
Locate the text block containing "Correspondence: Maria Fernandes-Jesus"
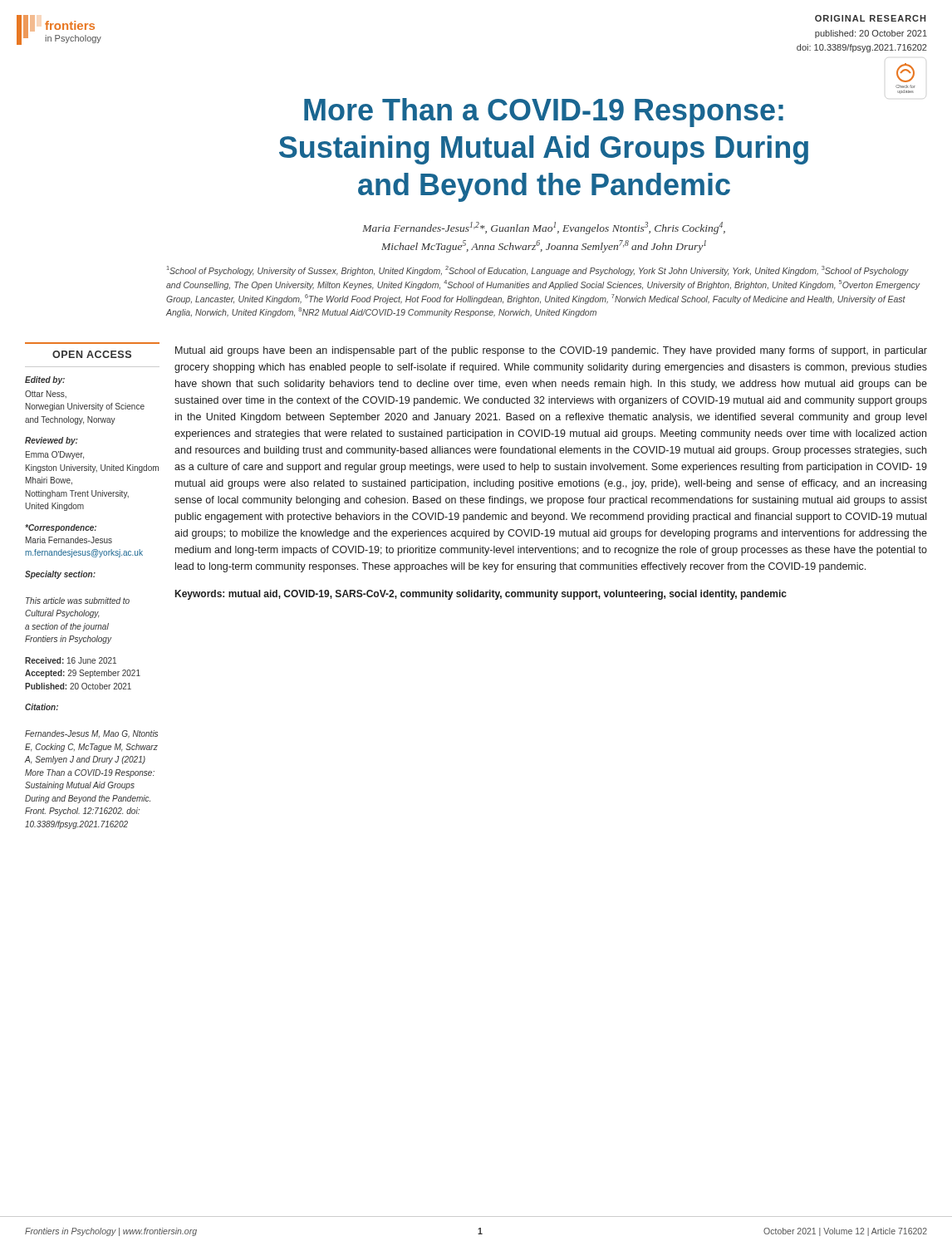coord(84,540)
